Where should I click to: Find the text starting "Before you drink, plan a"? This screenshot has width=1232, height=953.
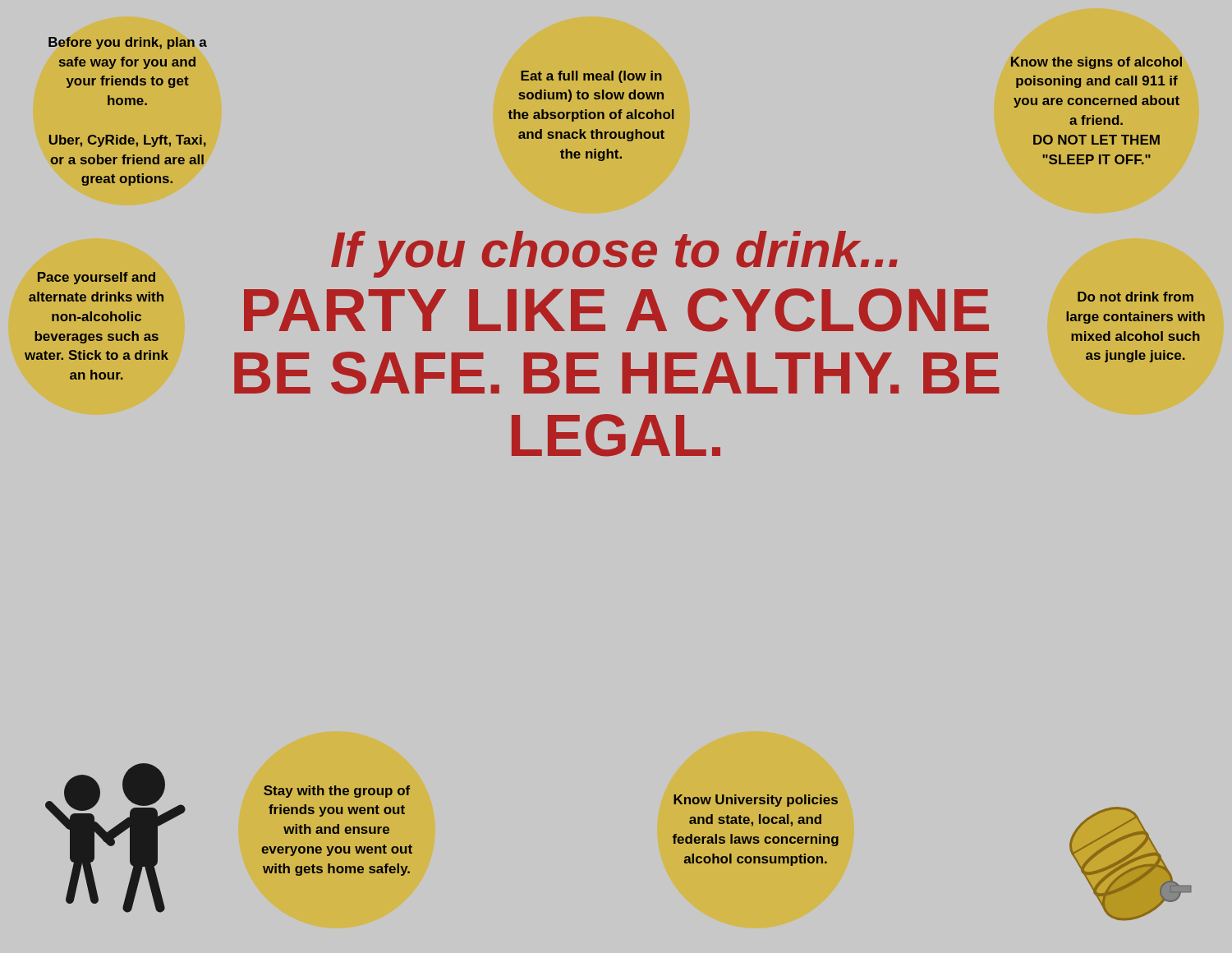(127, 111)
